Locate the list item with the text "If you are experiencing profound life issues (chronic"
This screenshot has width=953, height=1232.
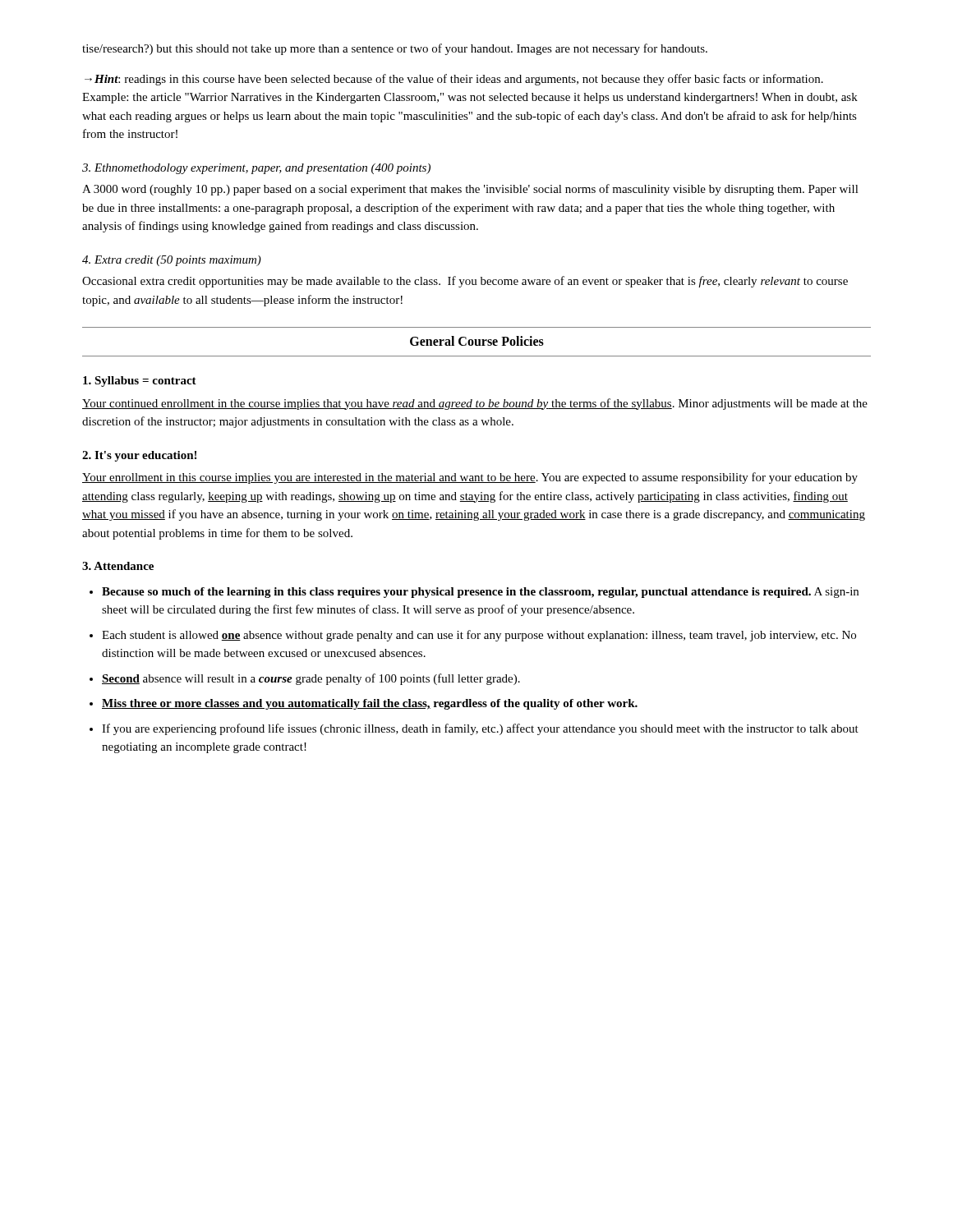480,737
